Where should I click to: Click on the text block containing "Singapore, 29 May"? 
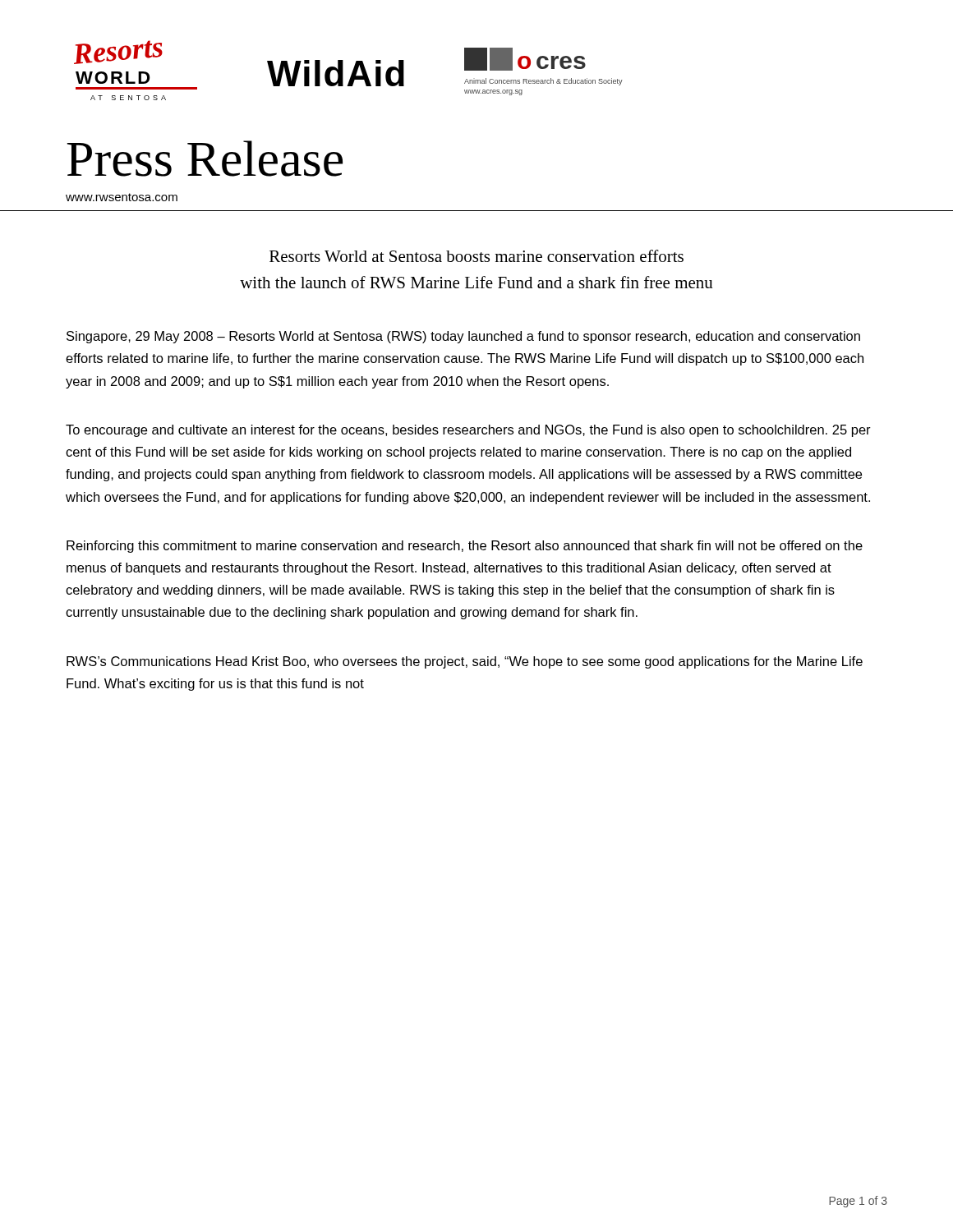(465, 358)
